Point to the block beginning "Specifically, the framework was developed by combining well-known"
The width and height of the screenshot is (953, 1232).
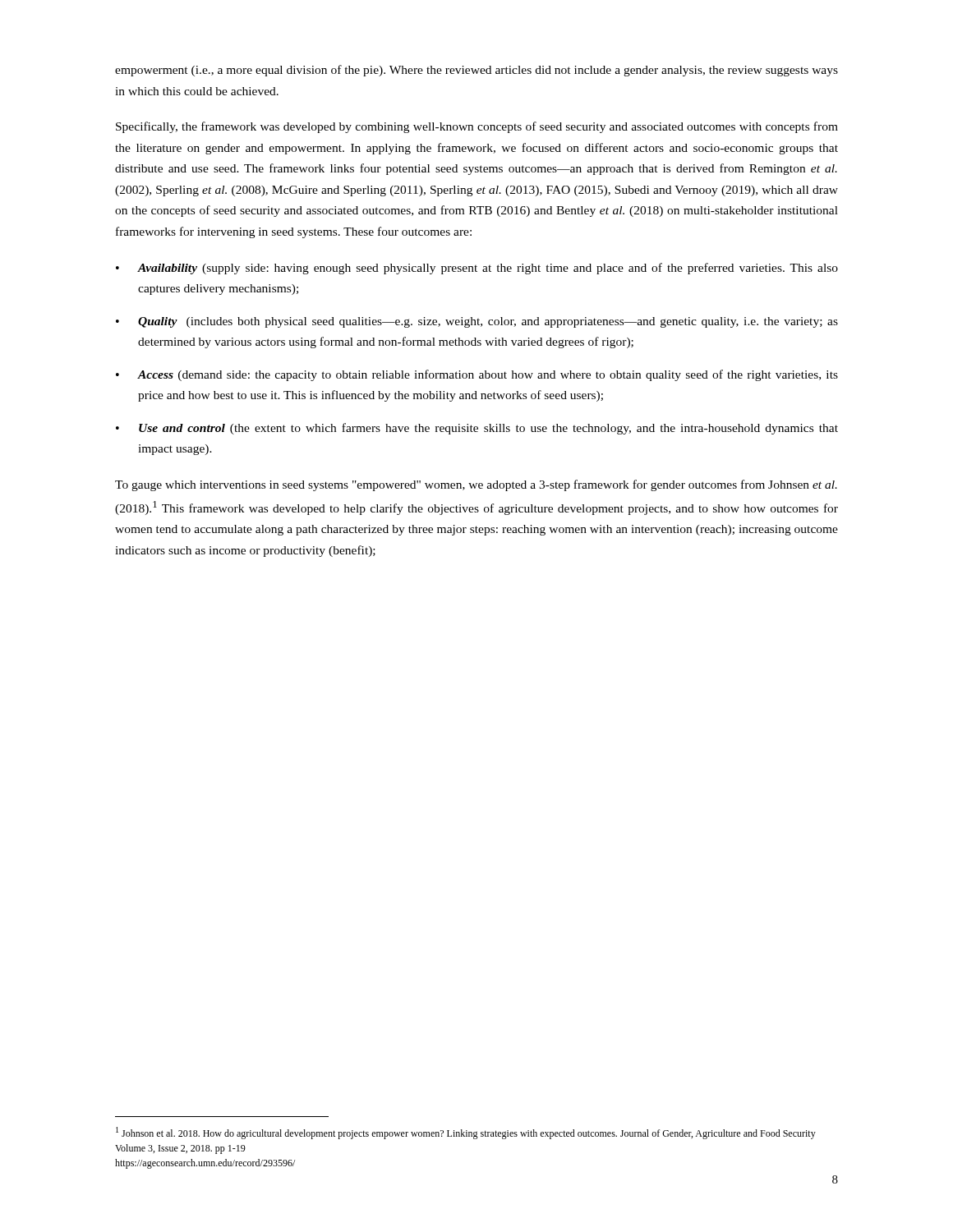click(x=476, y=179)
